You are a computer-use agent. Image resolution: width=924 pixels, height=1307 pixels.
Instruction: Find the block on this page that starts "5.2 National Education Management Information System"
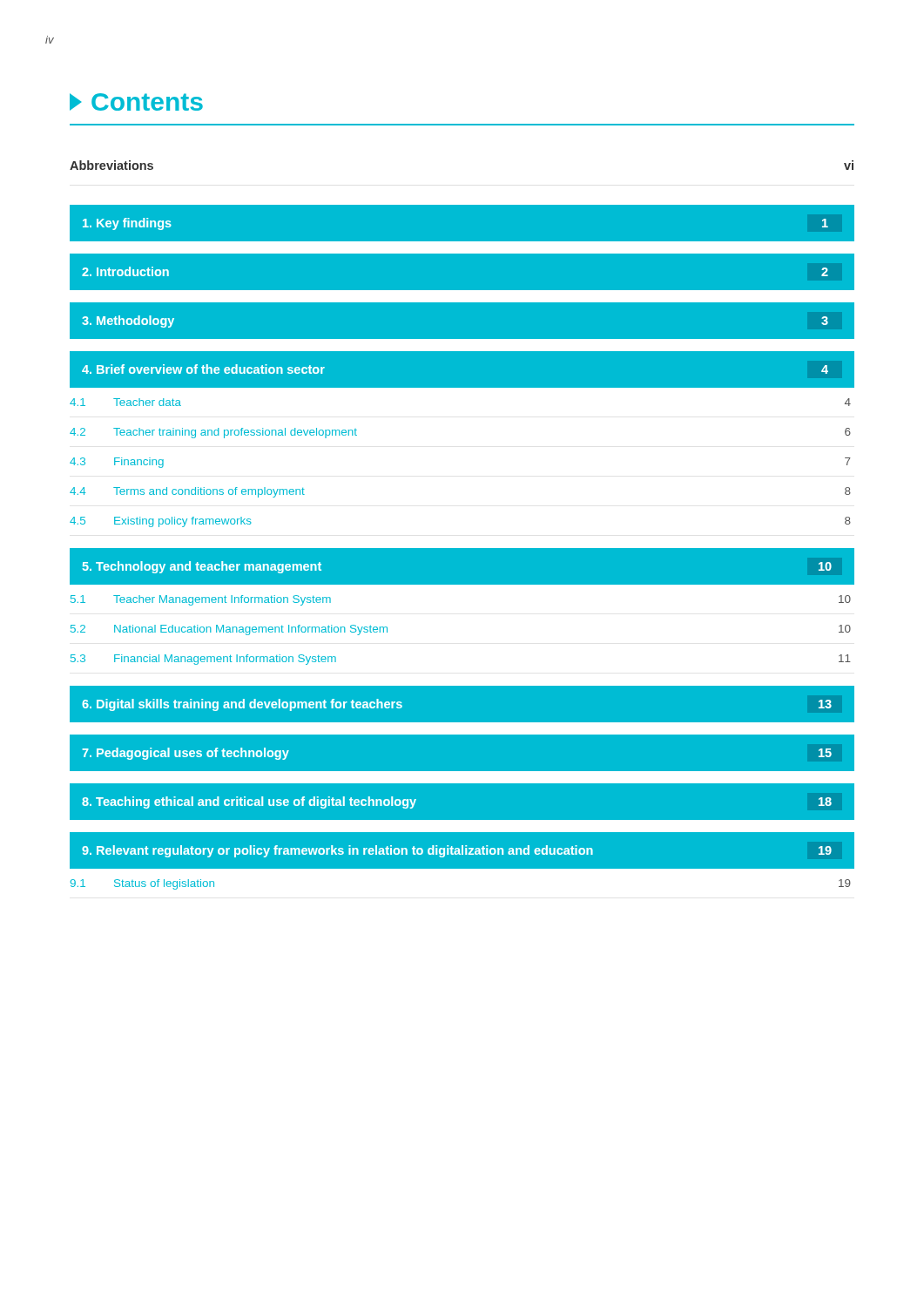click(x=254, y=630)
